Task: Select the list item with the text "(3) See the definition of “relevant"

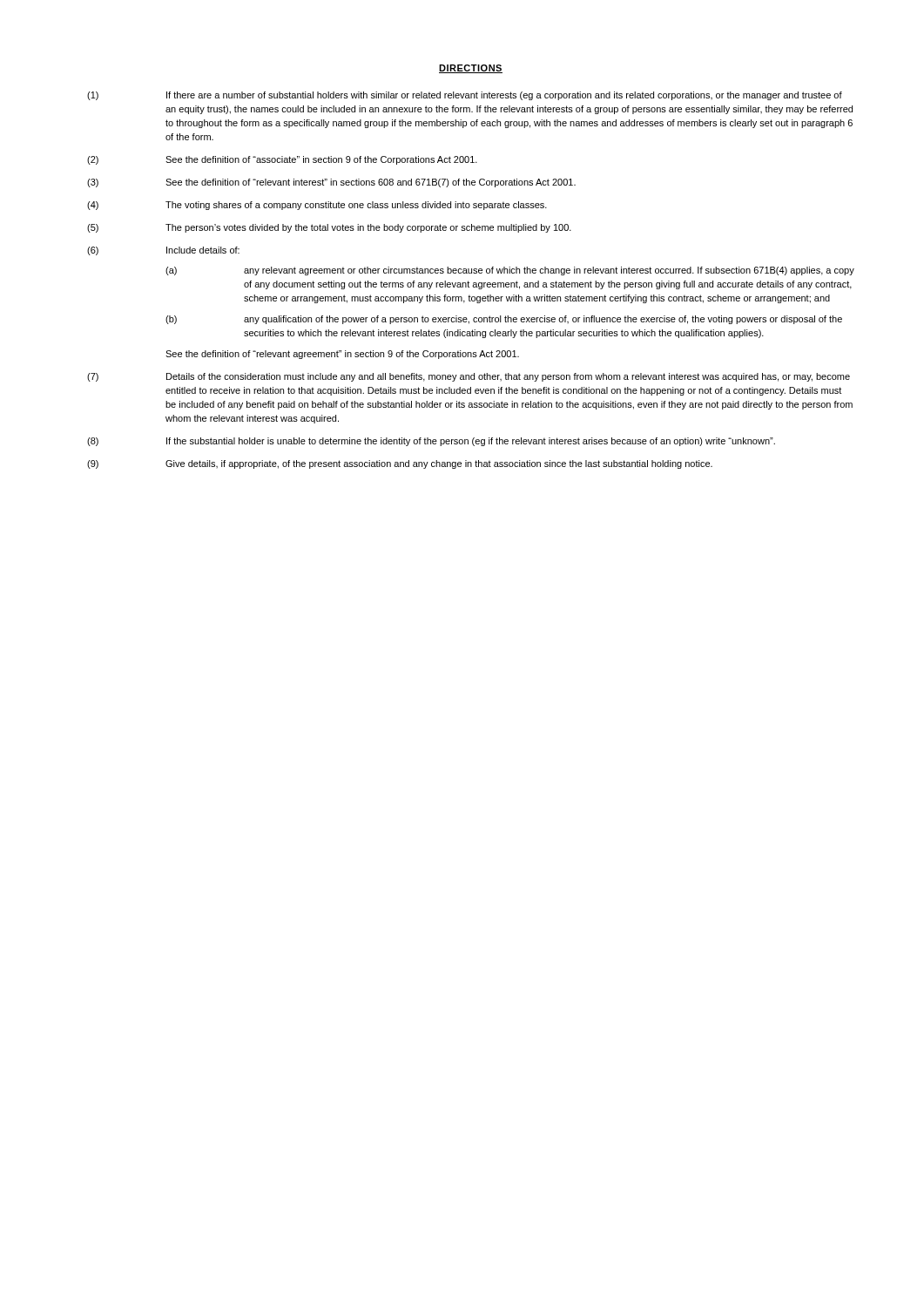Action: (x=471, y=183)
